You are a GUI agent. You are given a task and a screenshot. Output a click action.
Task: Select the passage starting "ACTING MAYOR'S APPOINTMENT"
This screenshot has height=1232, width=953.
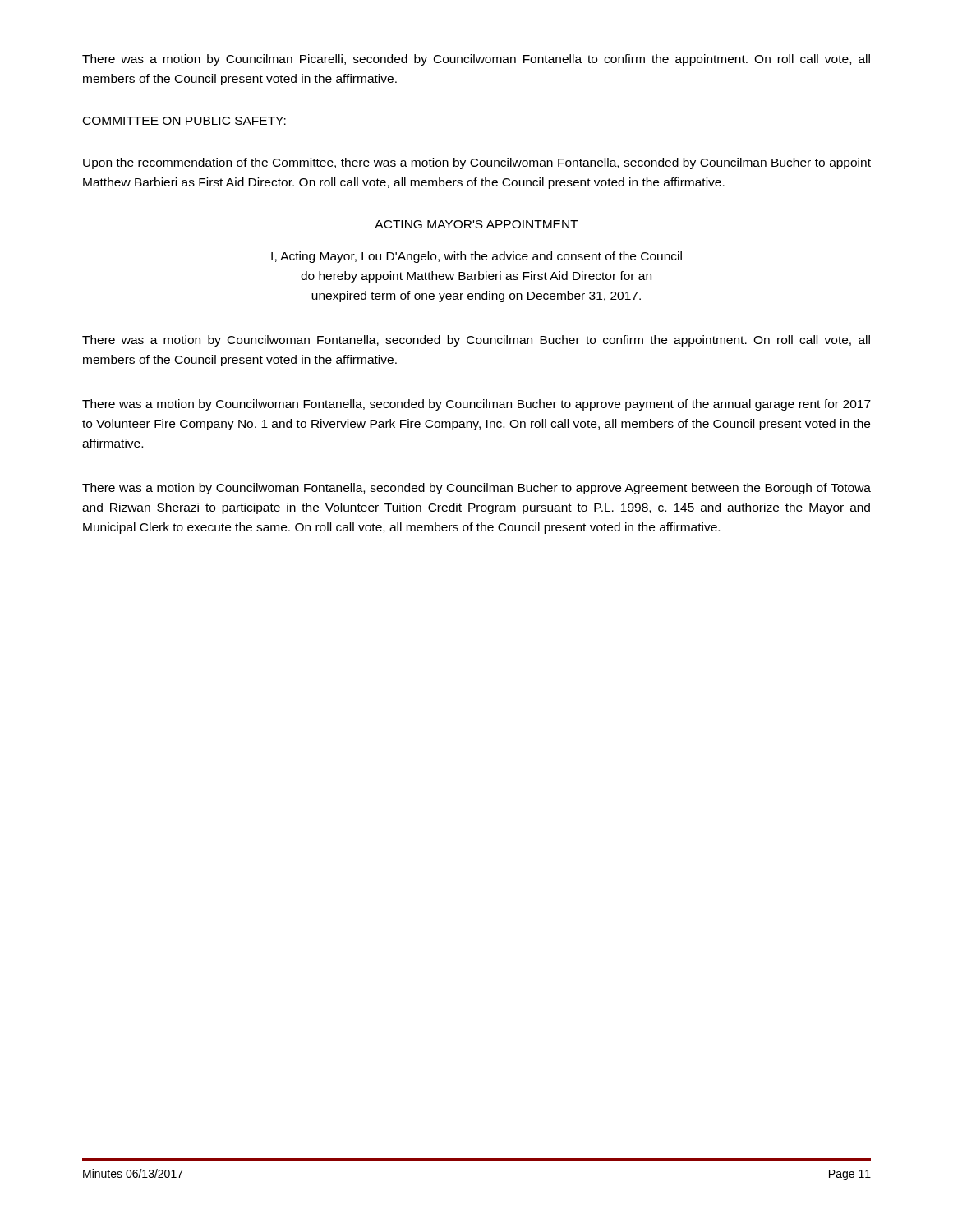point(476,224)
